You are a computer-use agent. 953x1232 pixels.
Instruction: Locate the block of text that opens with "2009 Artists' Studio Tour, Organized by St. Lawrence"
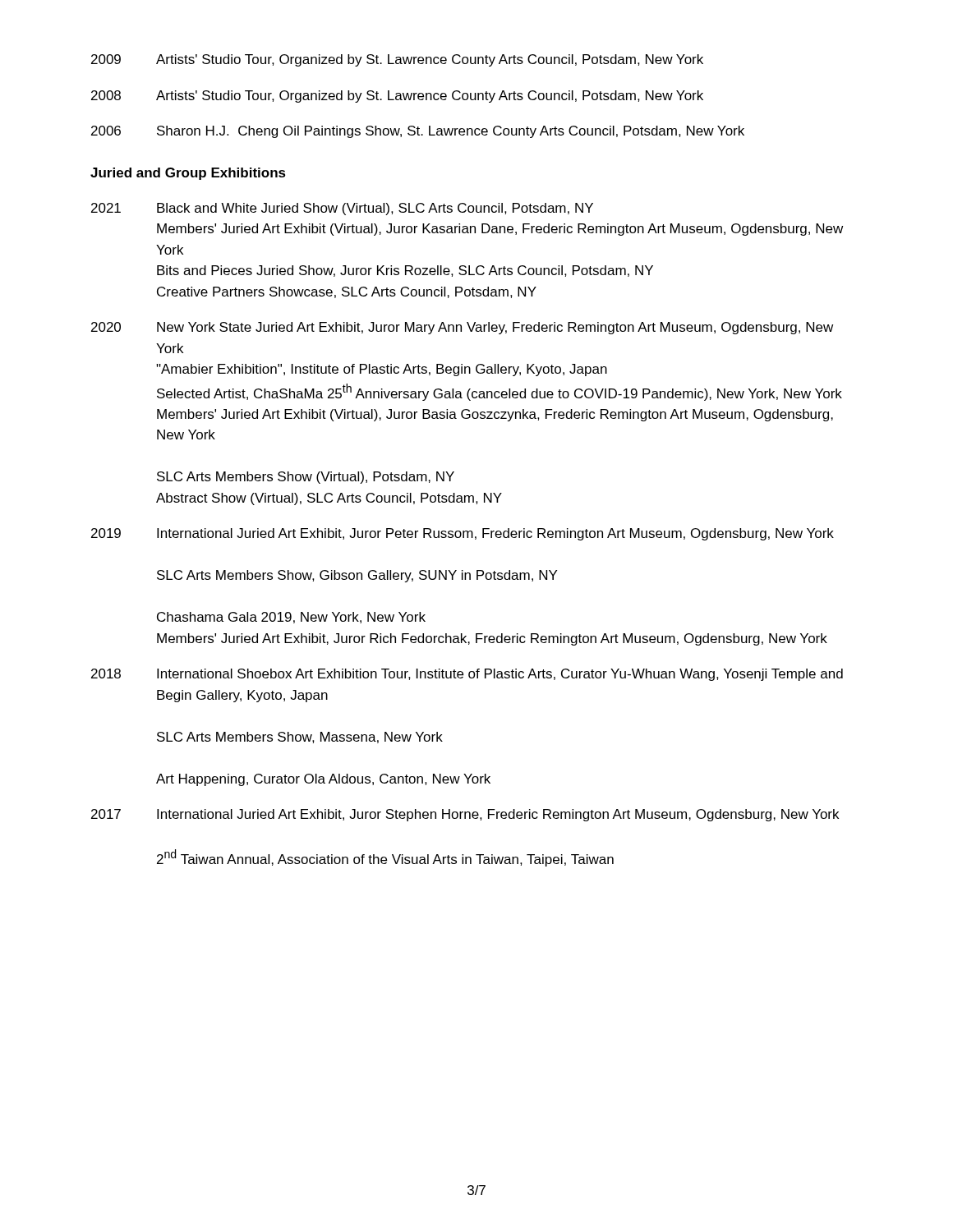tap(476, 60)
